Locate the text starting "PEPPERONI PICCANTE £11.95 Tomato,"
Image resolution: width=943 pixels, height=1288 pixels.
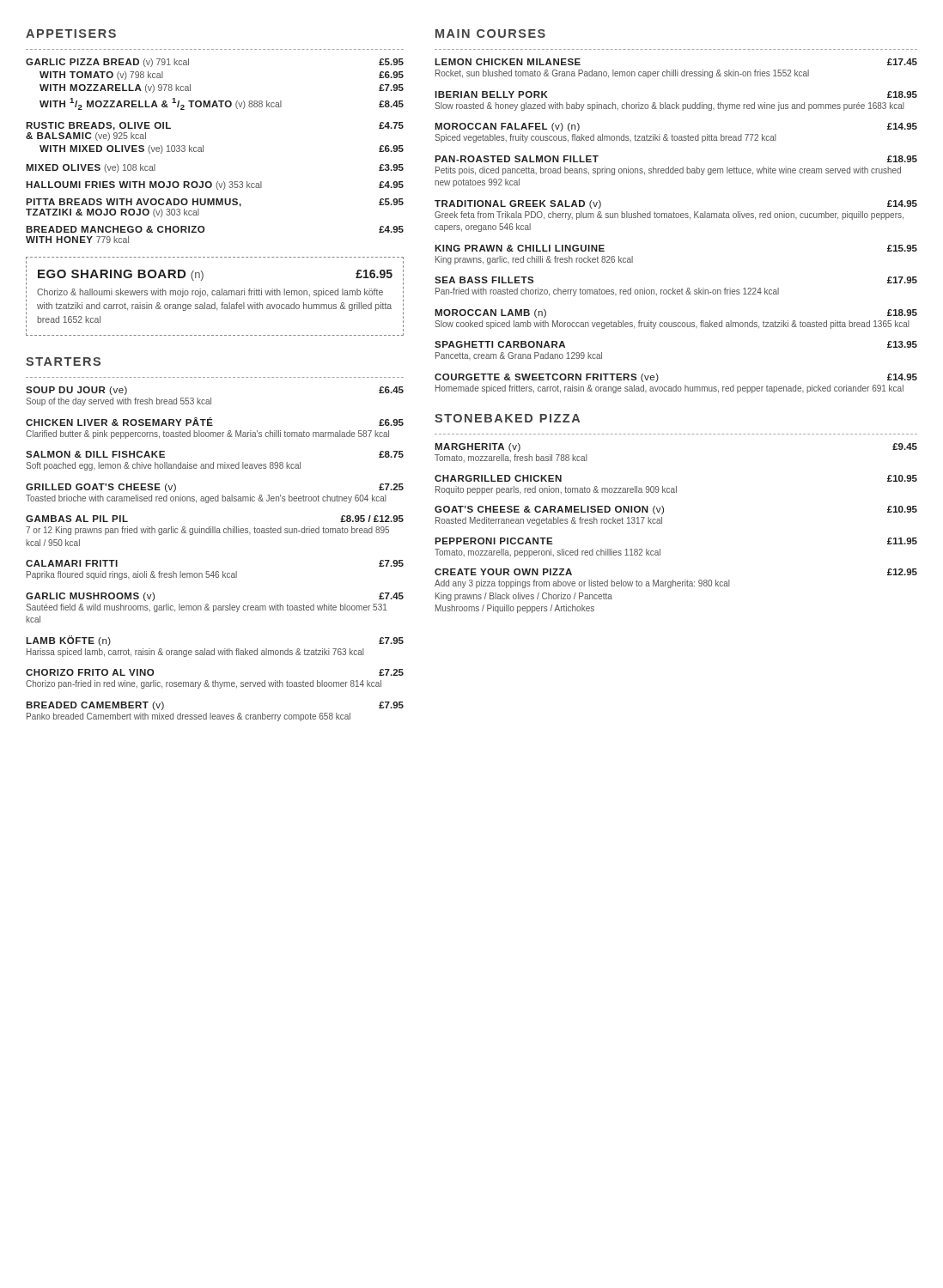pyautogui.click(x=494, y=541)
